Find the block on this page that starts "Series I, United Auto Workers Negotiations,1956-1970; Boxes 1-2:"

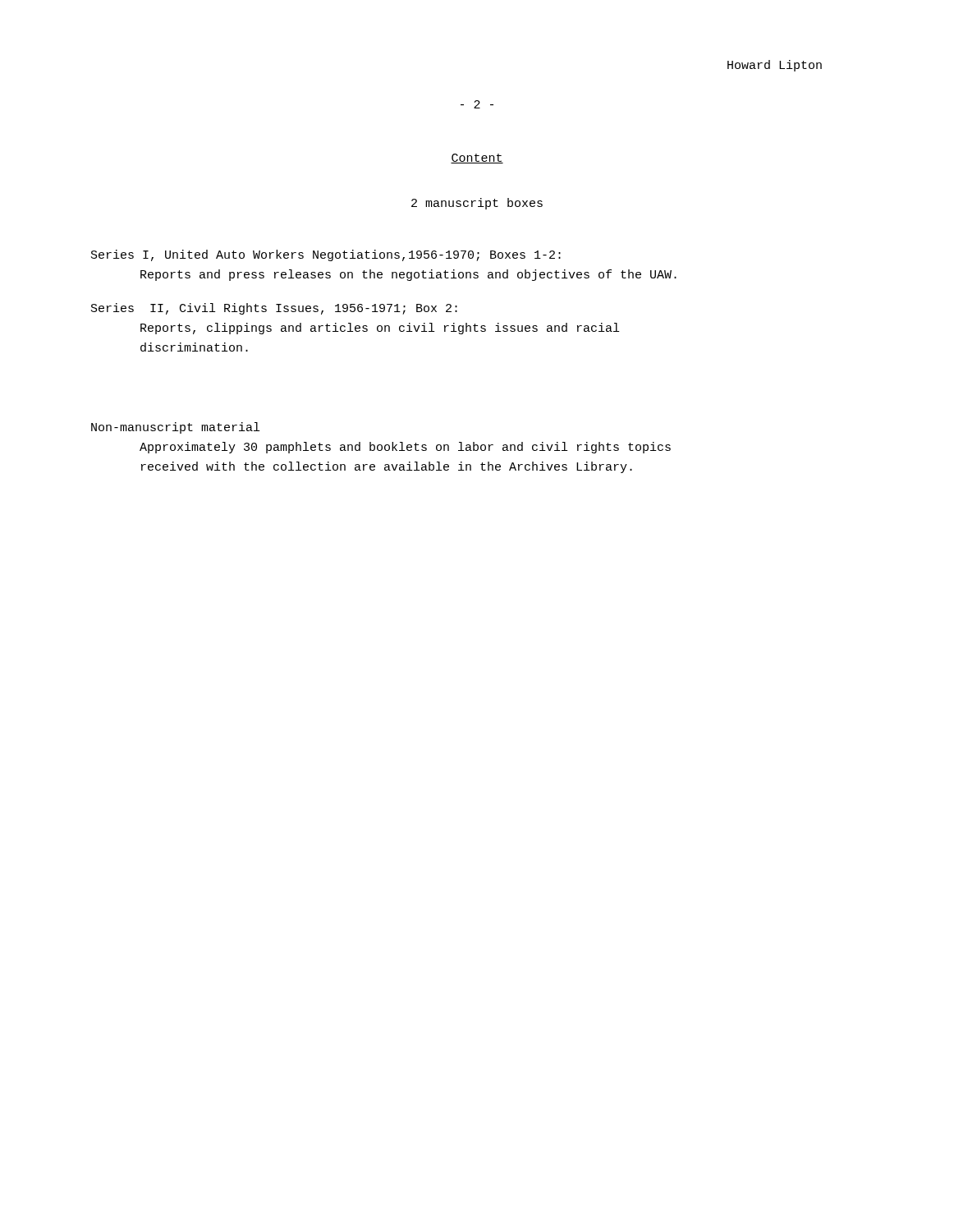point(477,267)
